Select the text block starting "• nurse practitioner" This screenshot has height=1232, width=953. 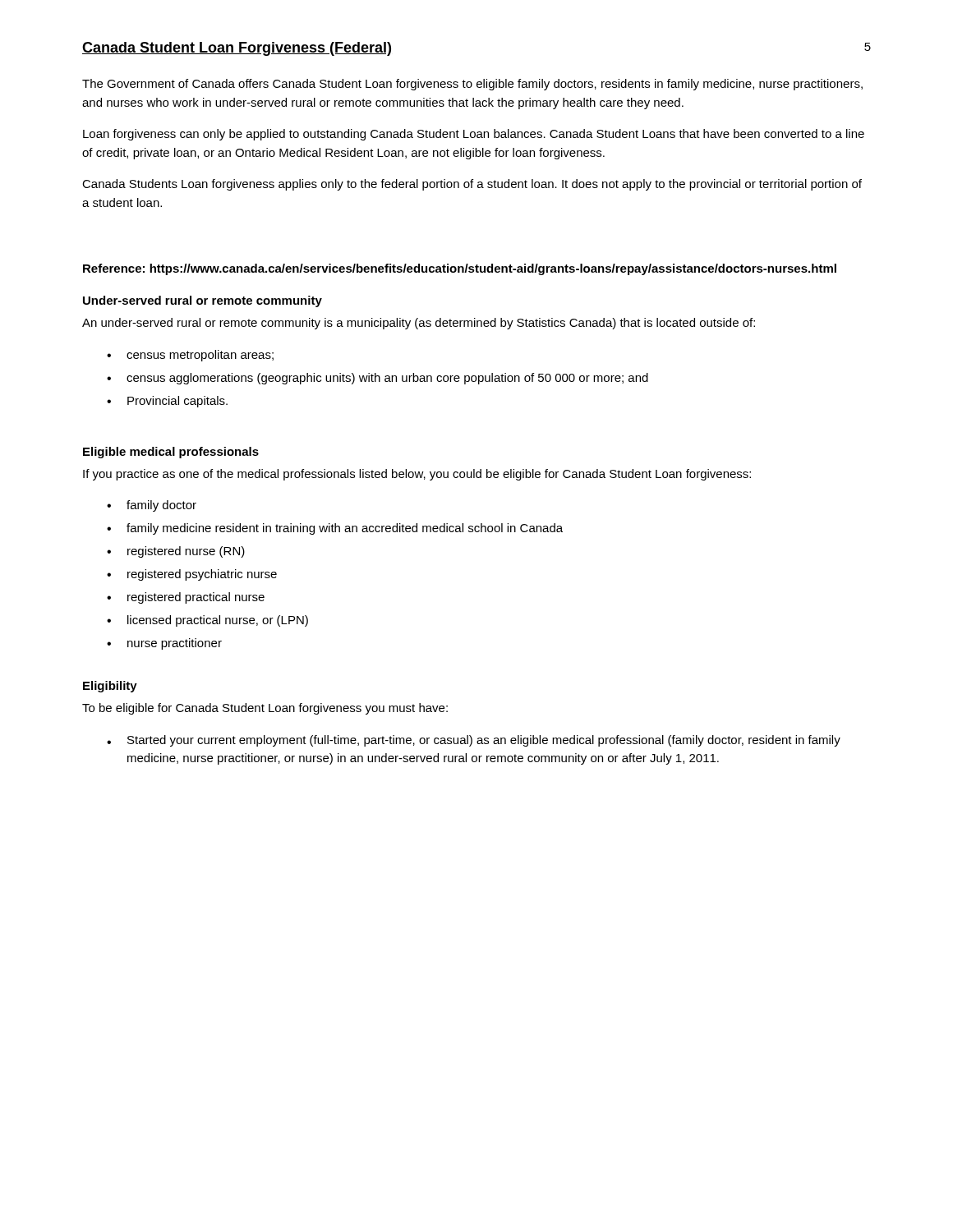(x=164, y=644)
